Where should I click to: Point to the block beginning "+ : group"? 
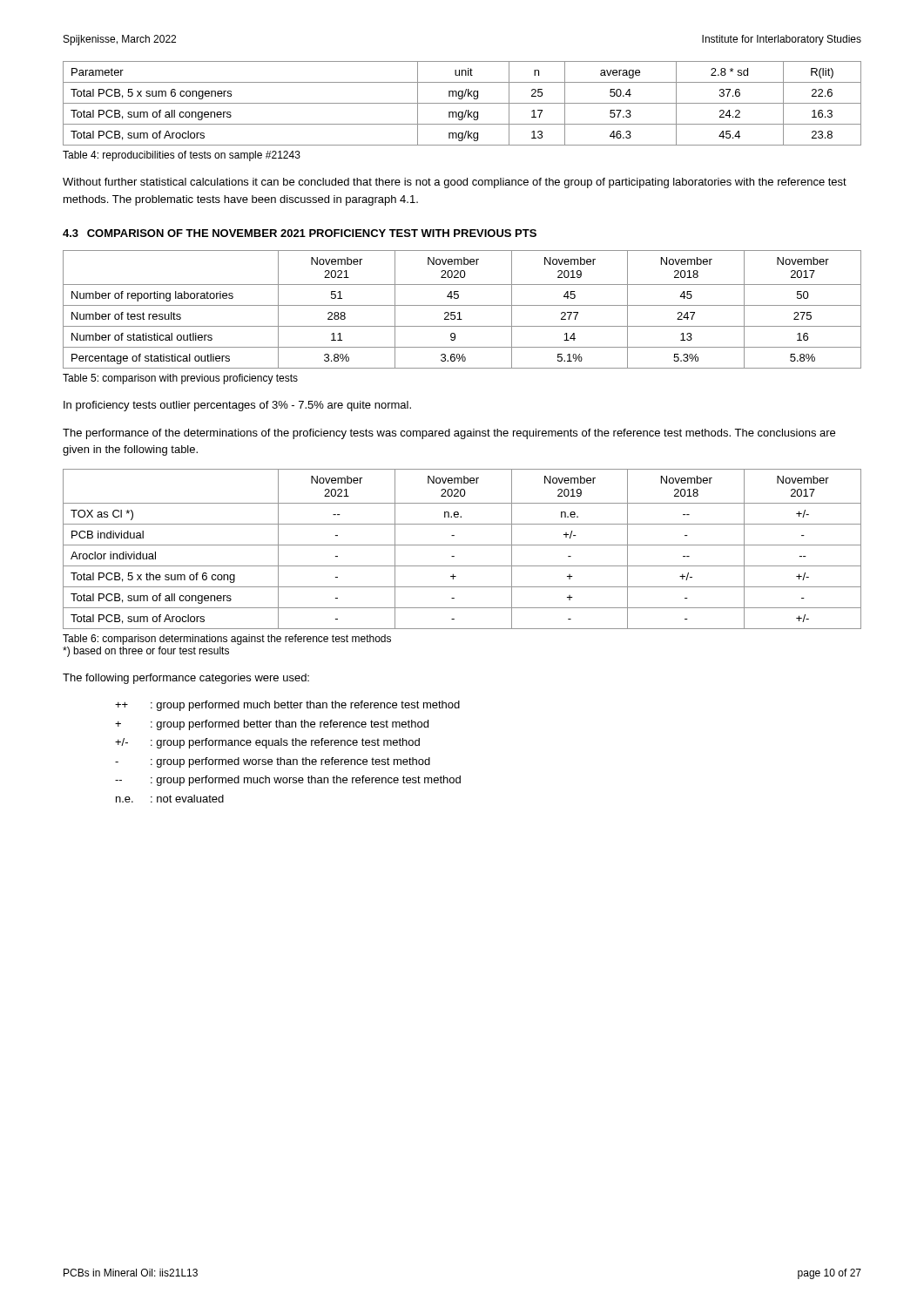[272, 725]
